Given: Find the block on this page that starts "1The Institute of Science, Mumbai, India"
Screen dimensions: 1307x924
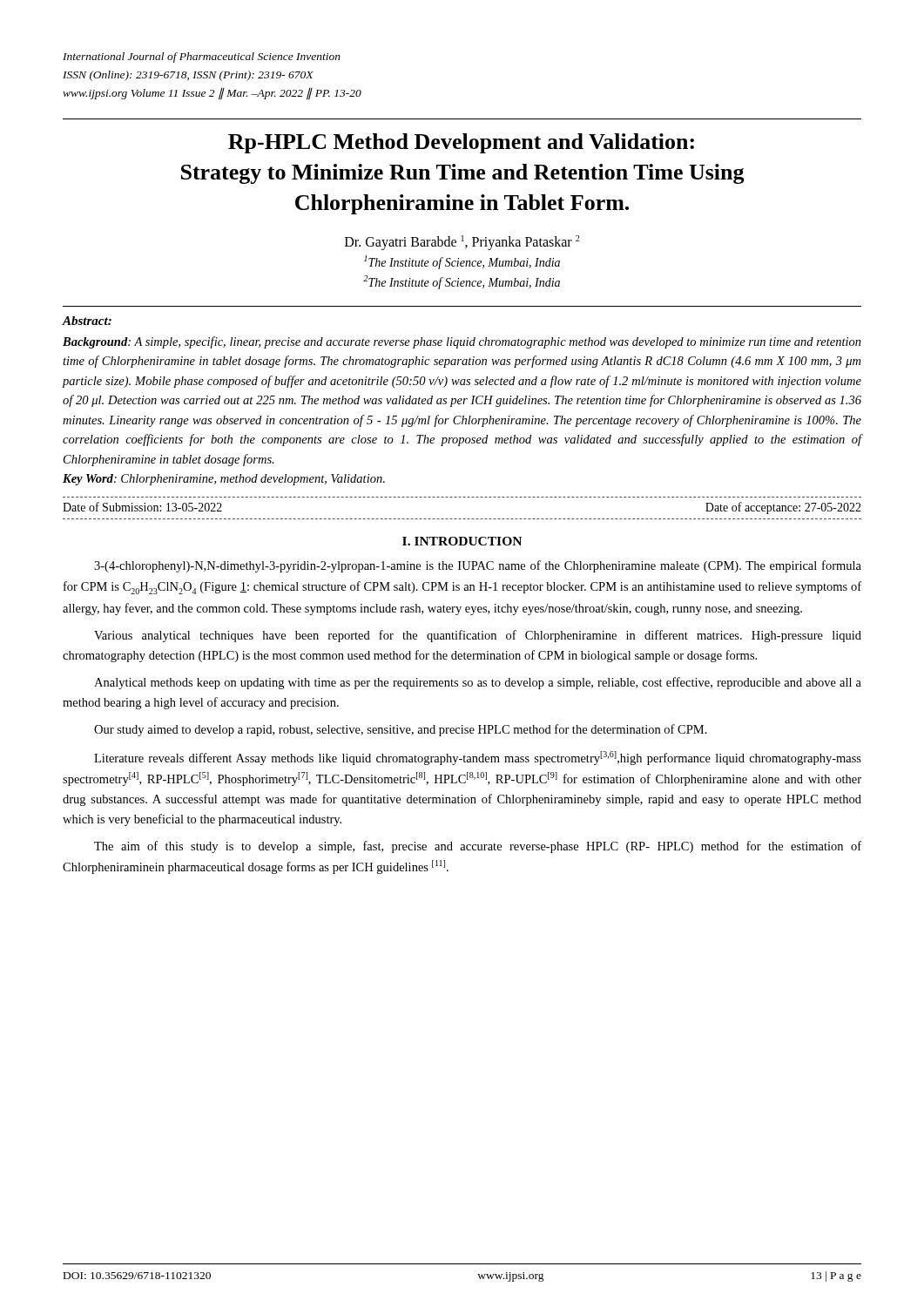Looking at the screenshot, I should (x=462, y=271).
